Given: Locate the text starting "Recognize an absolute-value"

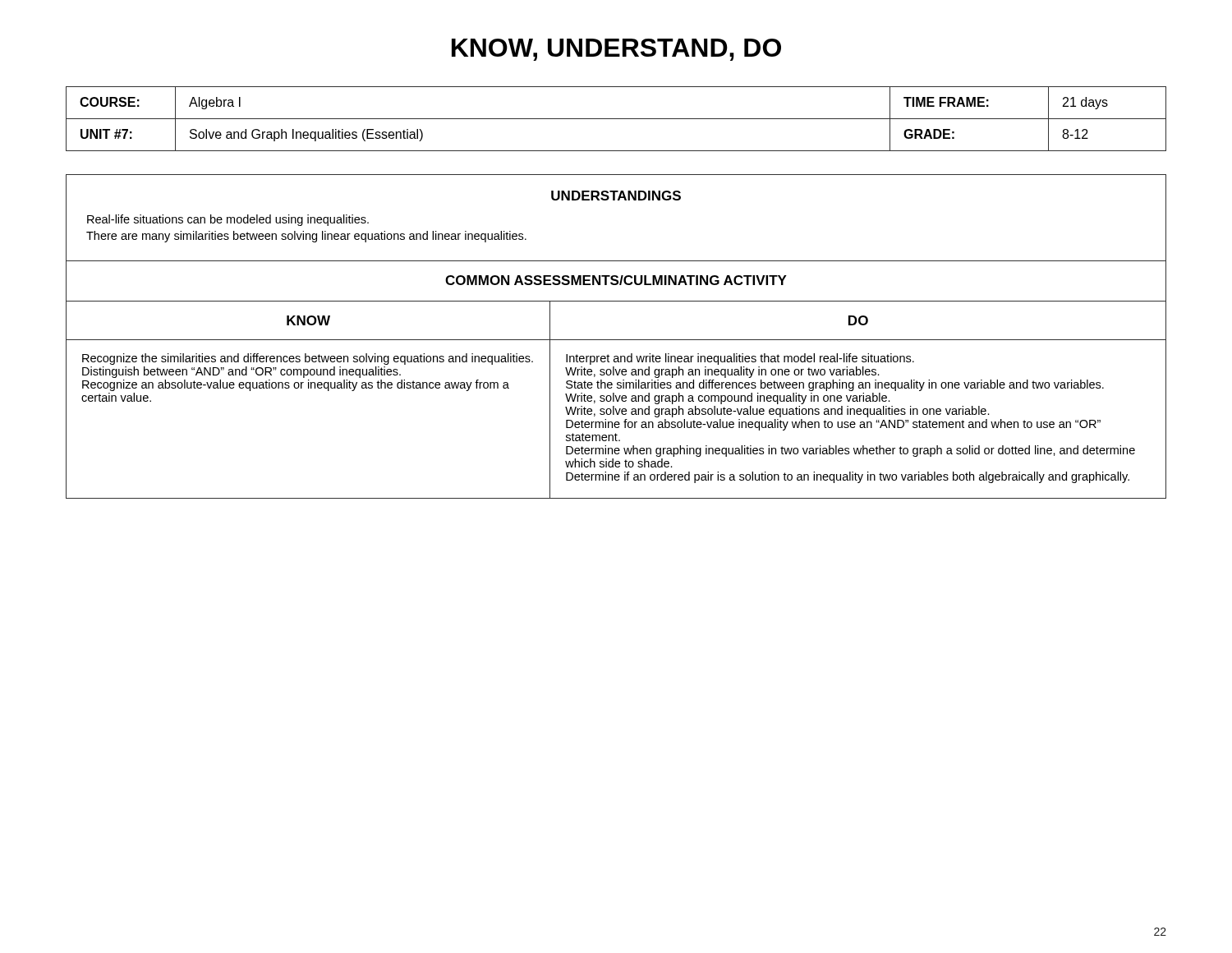Looking at the screenshot, I should click(x=308, y=391).
